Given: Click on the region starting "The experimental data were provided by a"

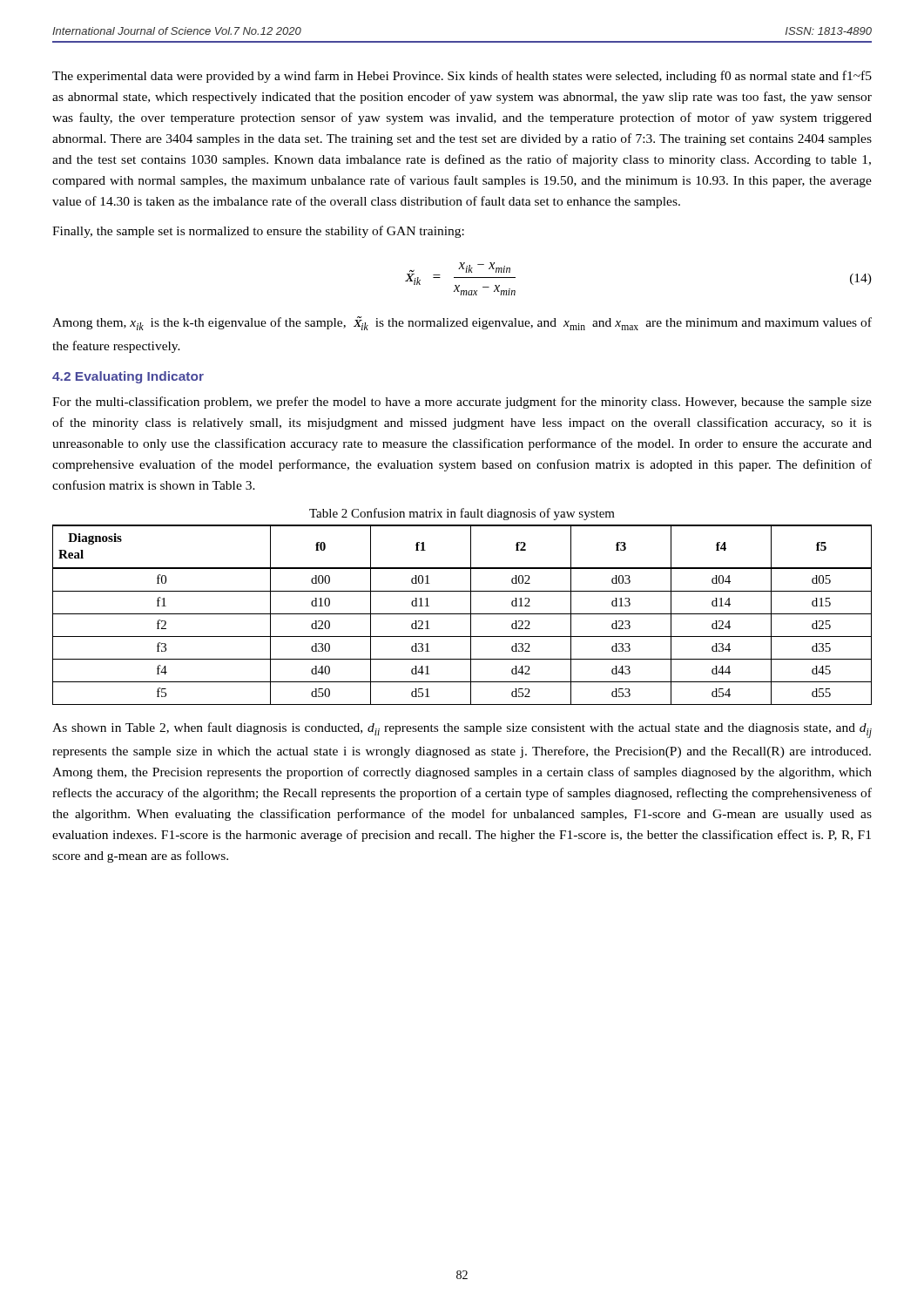Looking at the screenshot, I should click(x=462, y=138).
